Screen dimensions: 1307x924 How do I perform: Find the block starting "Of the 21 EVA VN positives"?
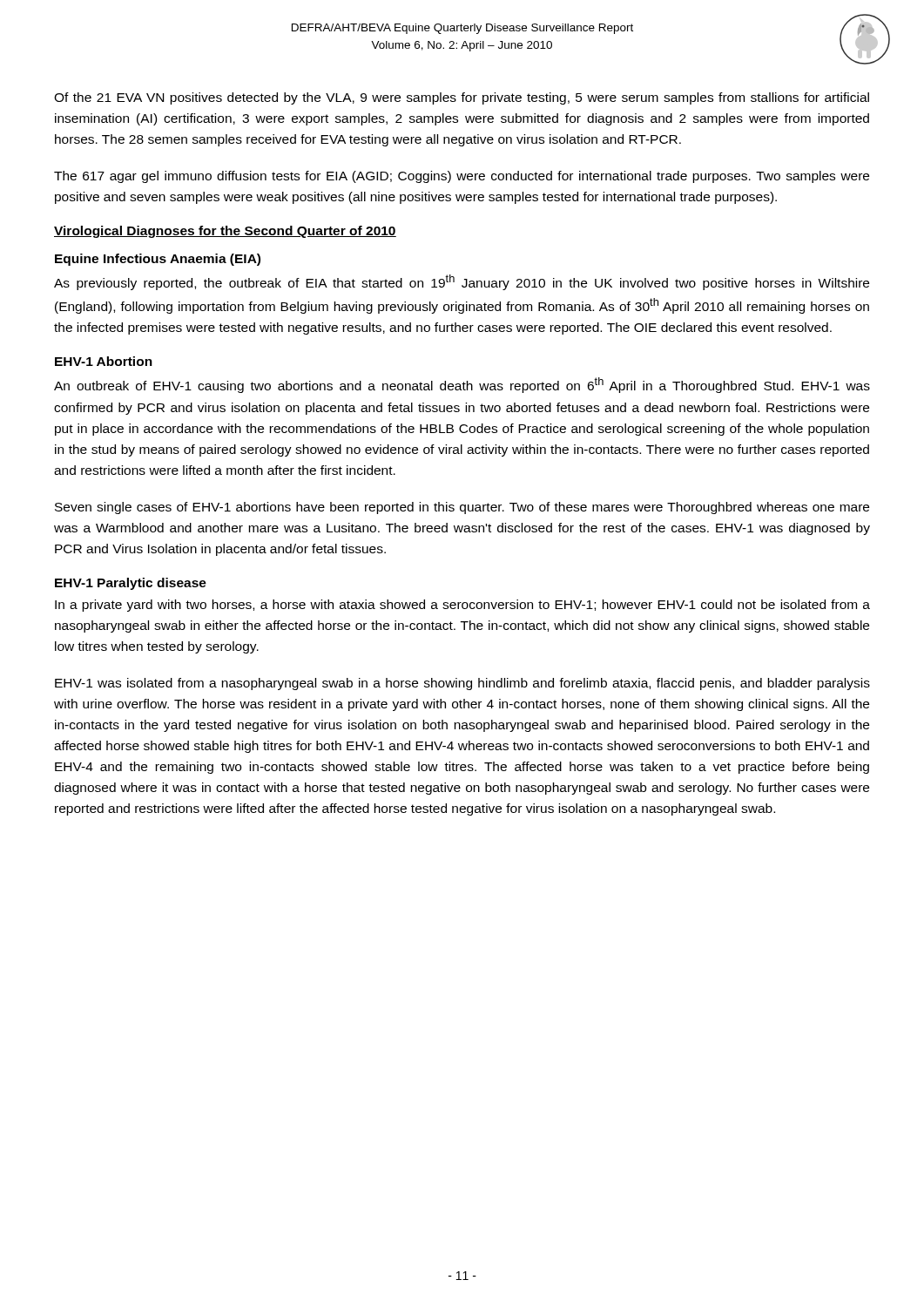click(462, 118)
